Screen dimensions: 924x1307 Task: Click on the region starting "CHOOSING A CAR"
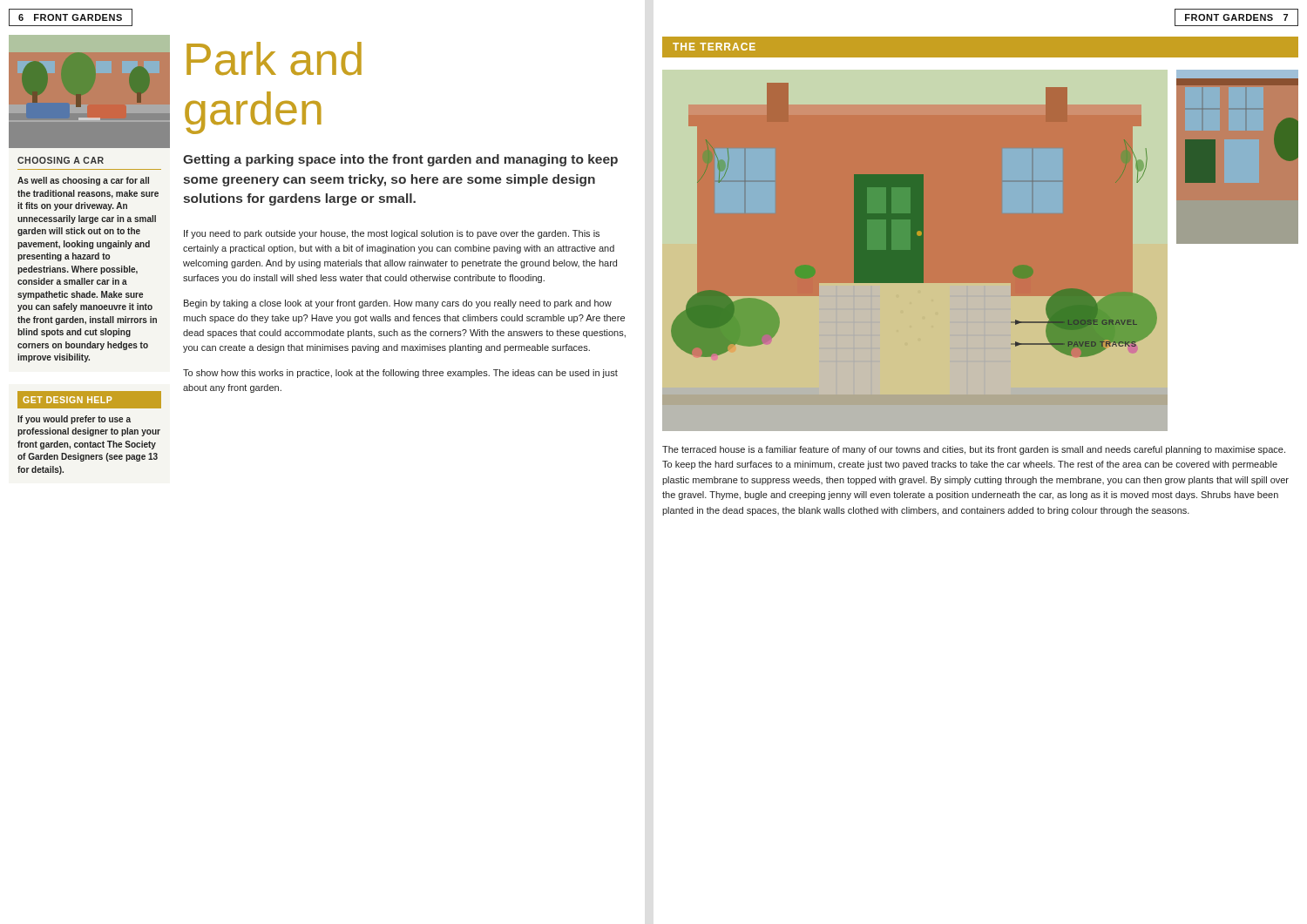tap(61, 160)
